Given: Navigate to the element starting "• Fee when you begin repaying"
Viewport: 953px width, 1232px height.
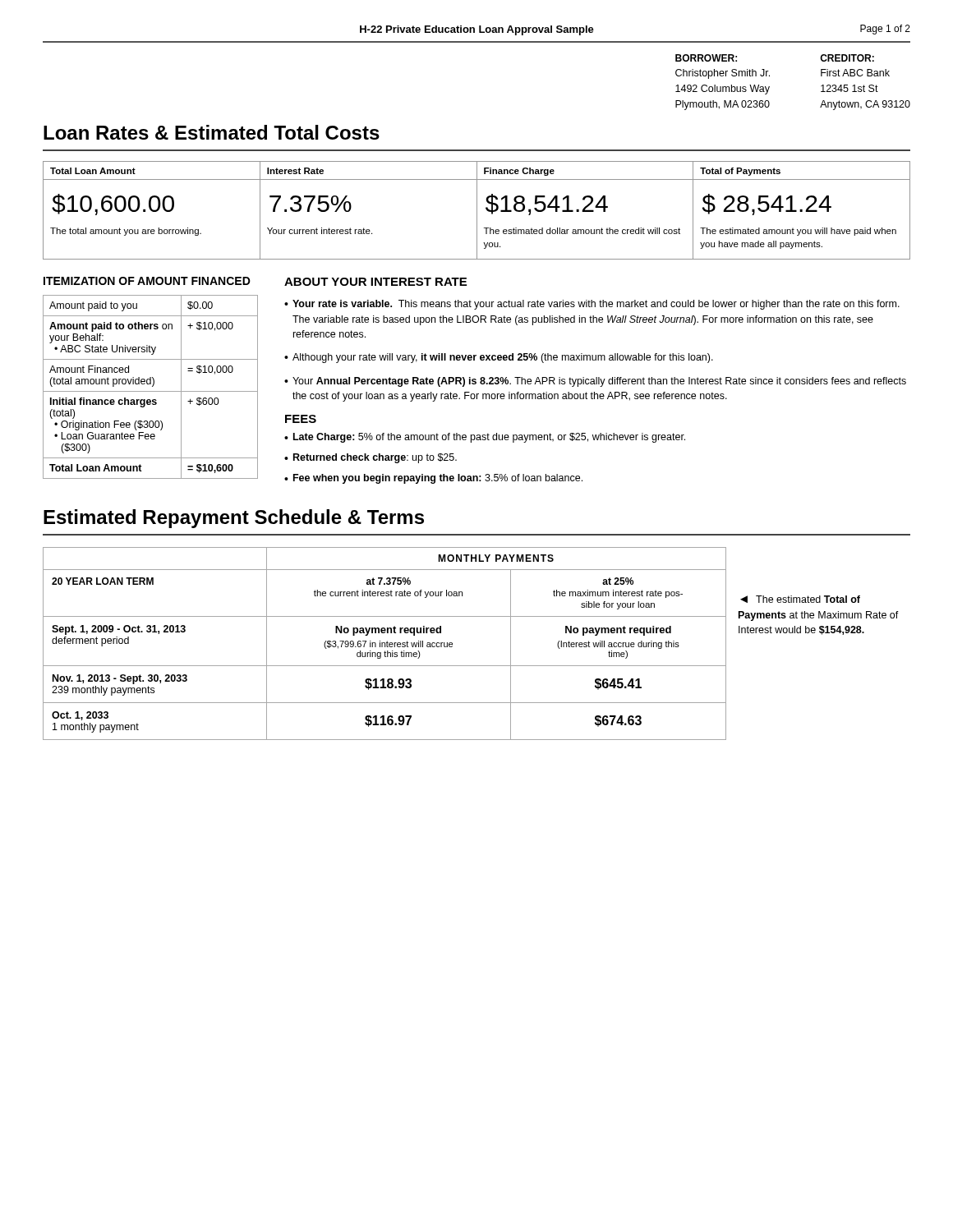Looking at the screenshot, I should tap(434, 479).
